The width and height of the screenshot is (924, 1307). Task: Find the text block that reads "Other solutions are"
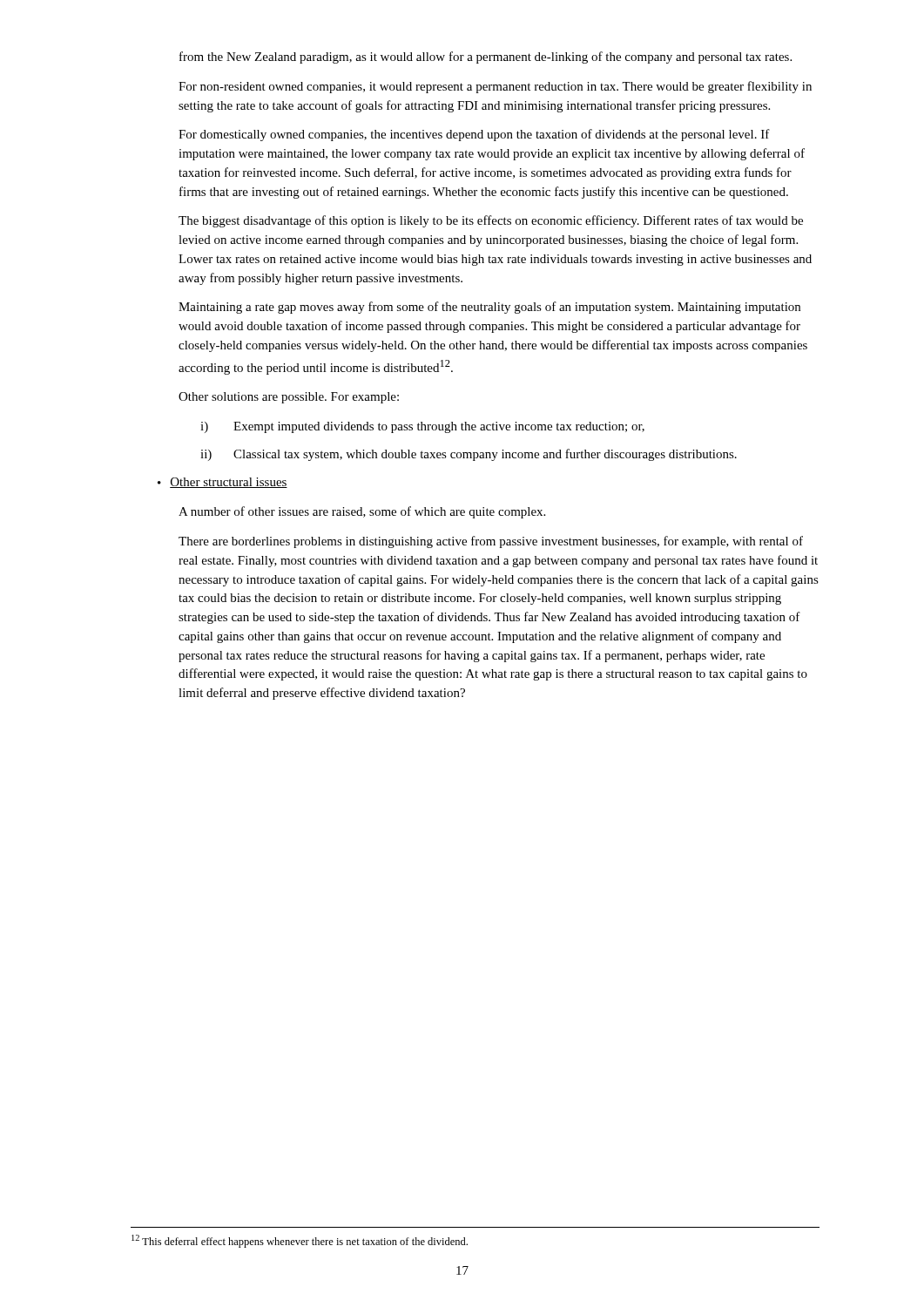289,397
